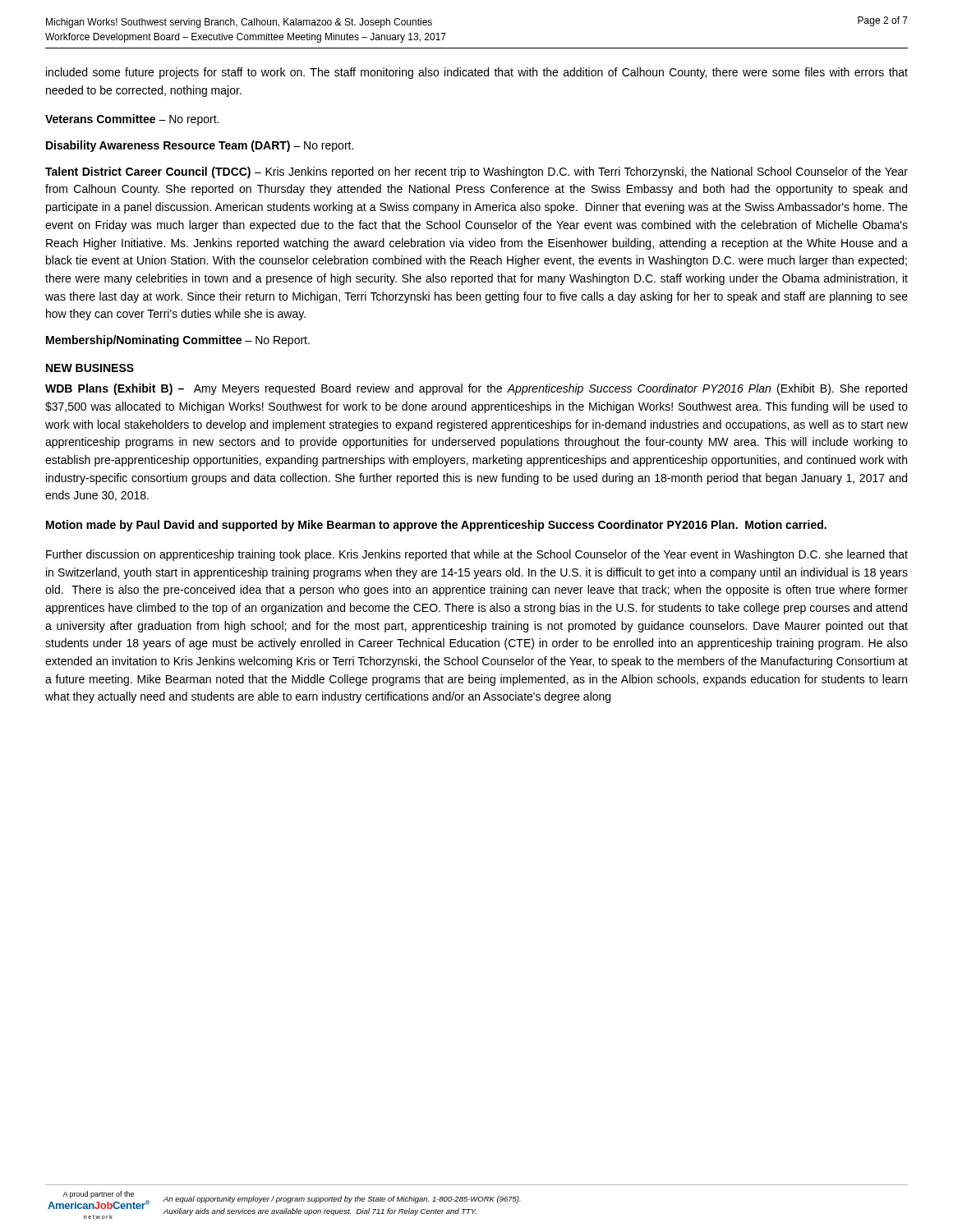This screenshot has height=1232, width=953.
Task: Point to the region starting "NEW BUSINESS"
Action: (x=90, y=368)
